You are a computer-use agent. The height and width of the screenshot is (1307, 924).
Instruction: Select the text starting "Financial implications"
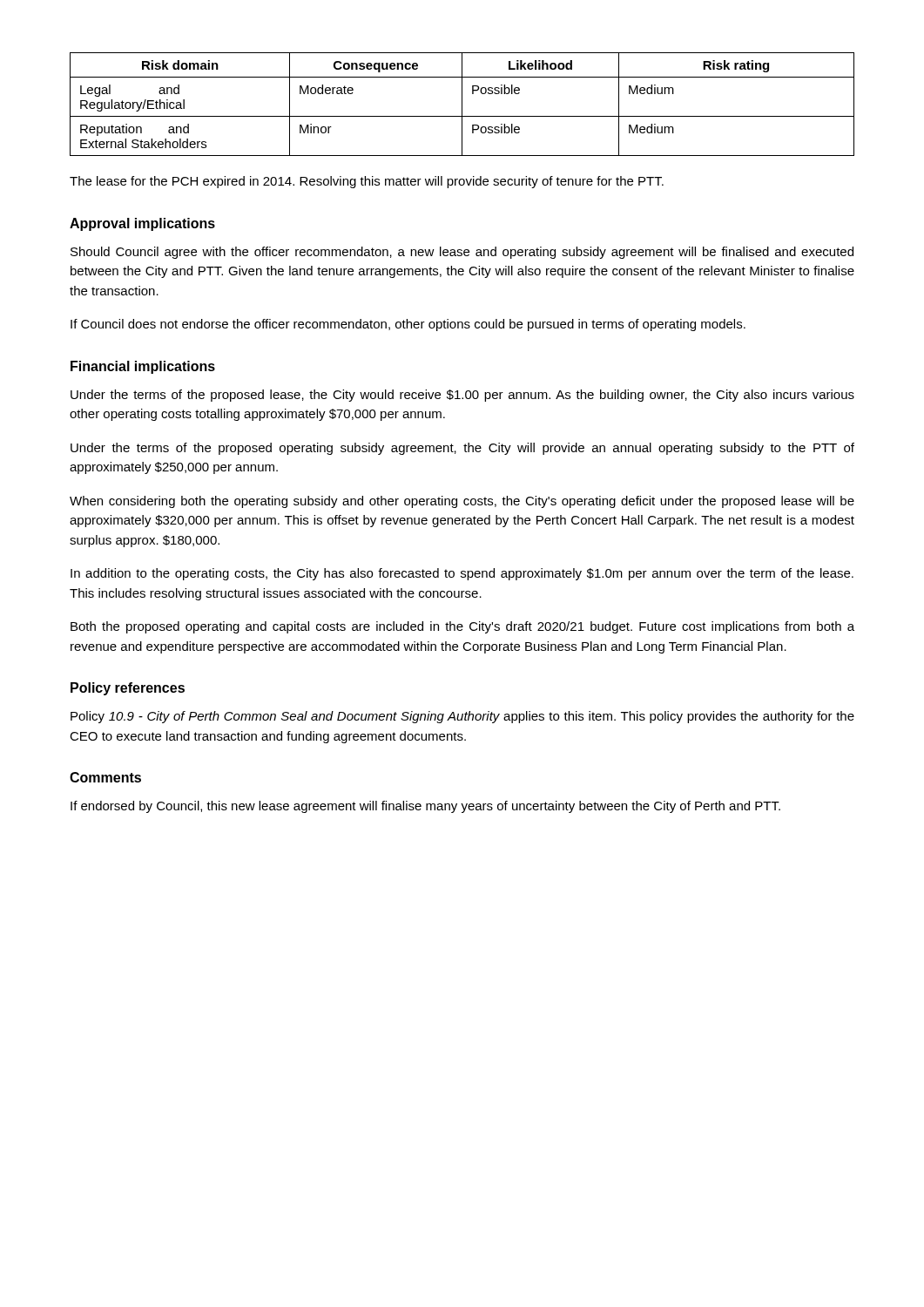(142, 366)
